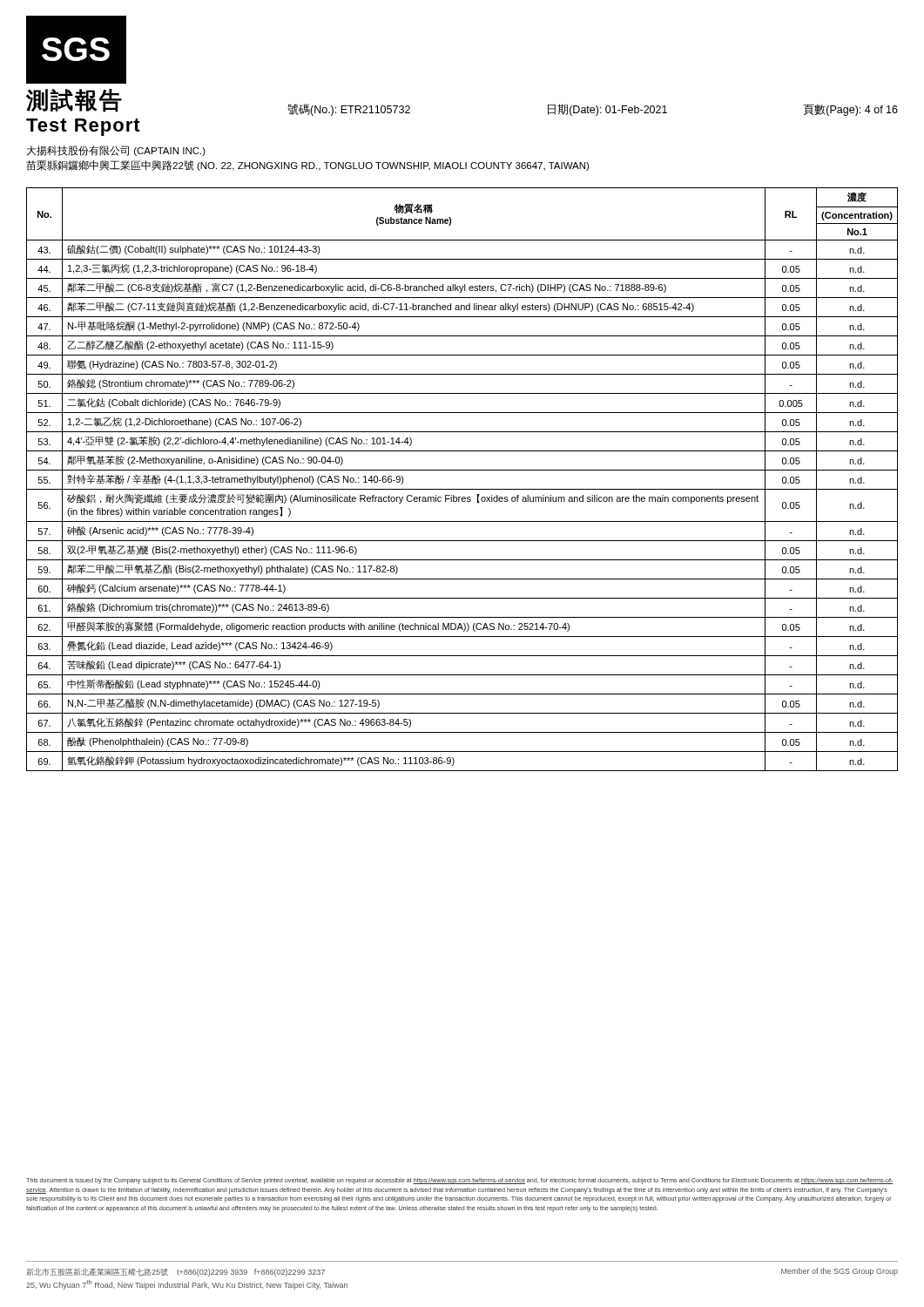Find the footnote containing "This document is issued by the"
This screenshot has height=1307, width=924.
tap(460, 1194)
